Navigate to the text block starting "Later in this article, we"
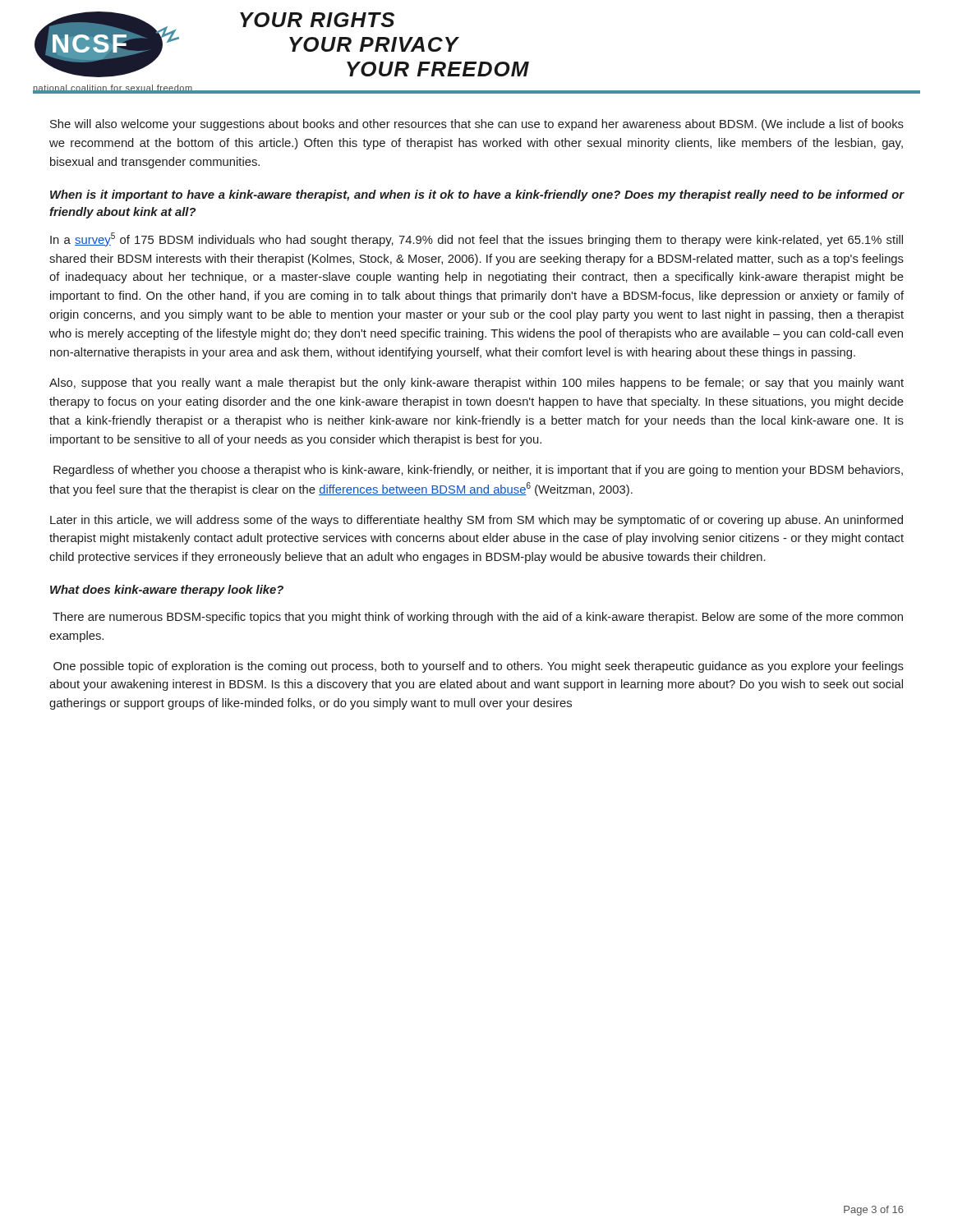Viewport: 953px width, 1232px height. 476,538
